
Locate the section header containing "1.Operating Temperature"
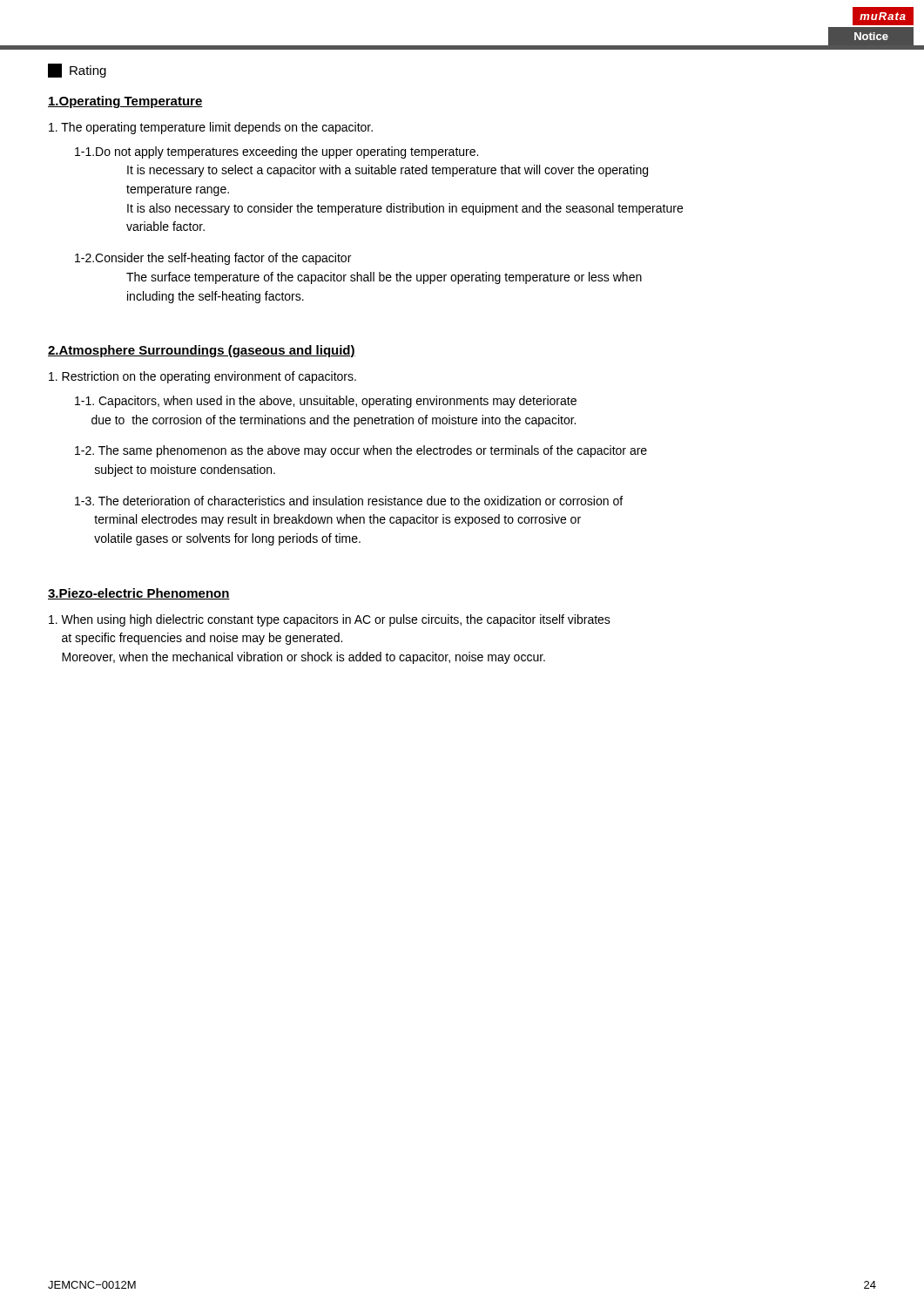pyautogui.click(x=125, y=101)
